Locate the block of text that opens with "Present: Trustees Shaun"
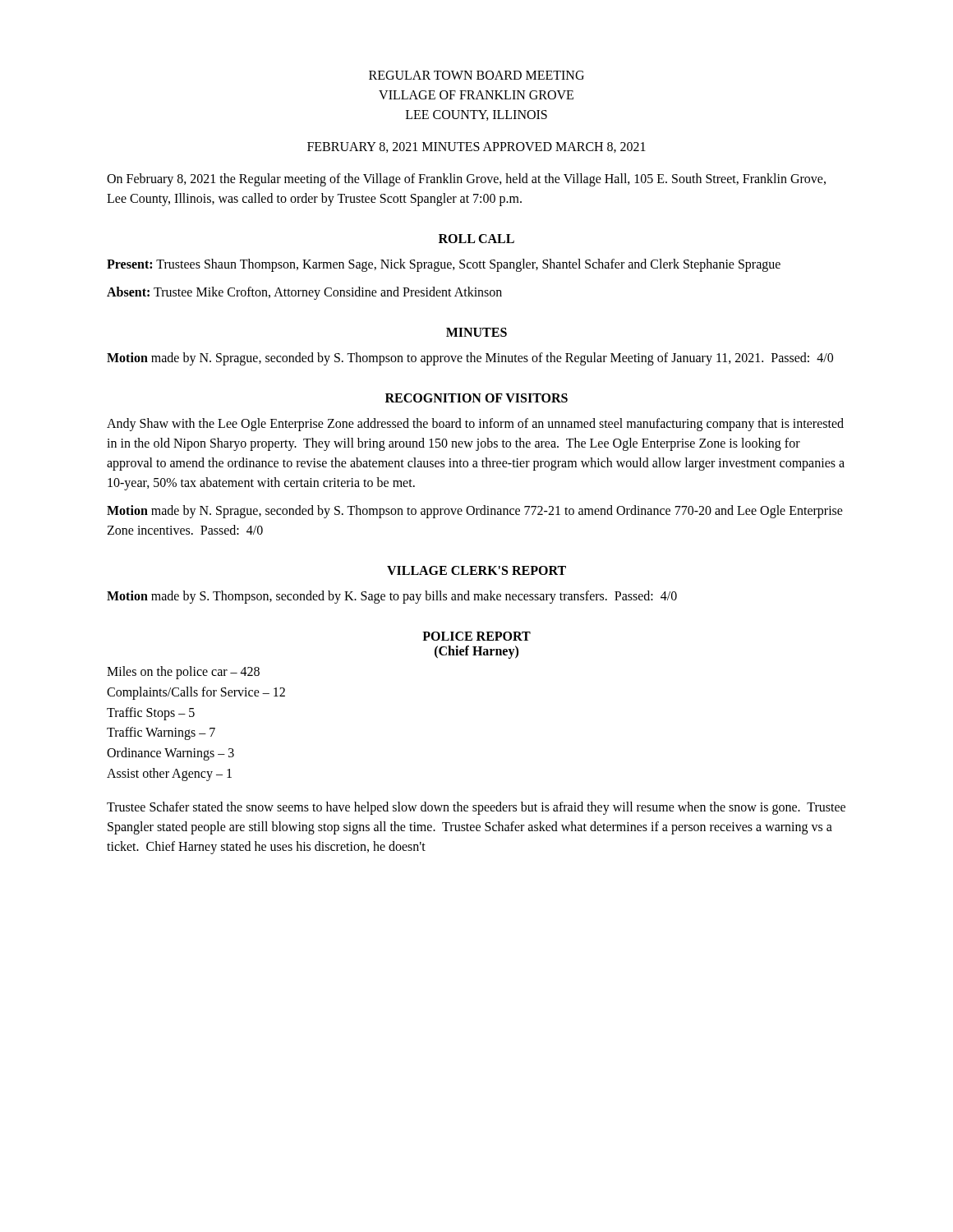Viewport: 953px width, 1232px height. [x=444, y=264]
